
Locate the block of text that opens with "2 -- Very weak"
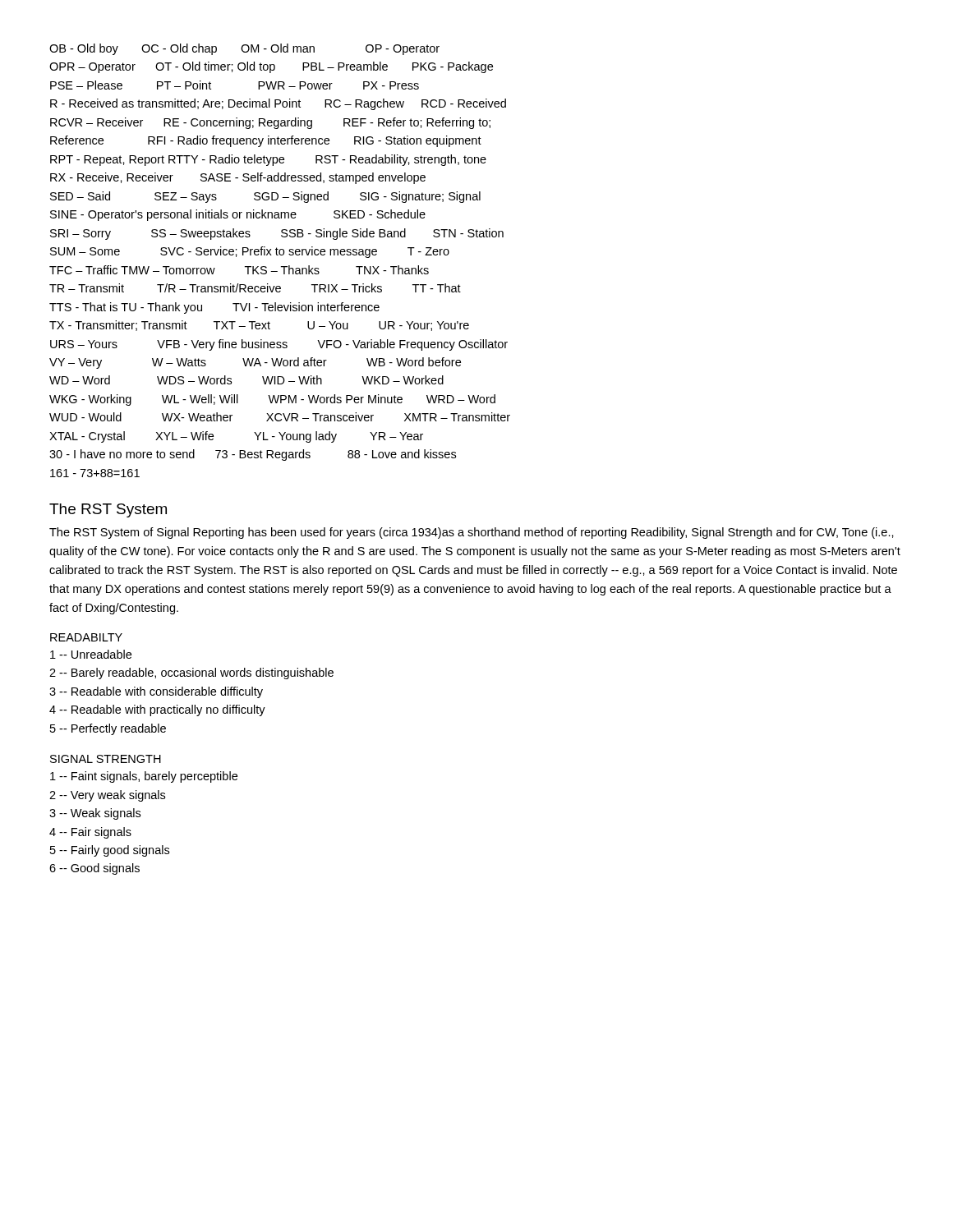108,795
